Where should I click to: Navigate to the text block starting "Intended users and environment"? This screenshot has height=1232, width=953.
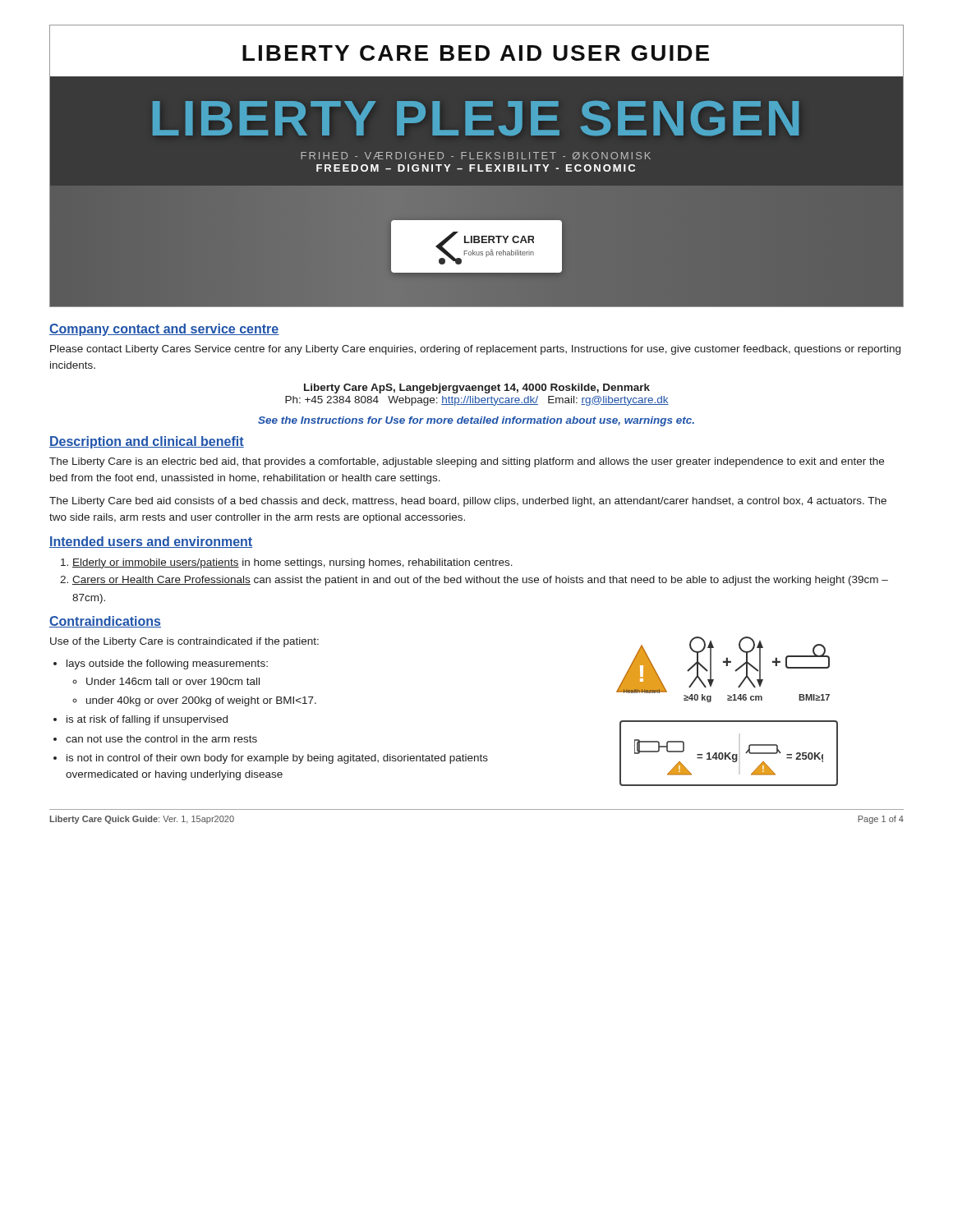pos(151,541)
